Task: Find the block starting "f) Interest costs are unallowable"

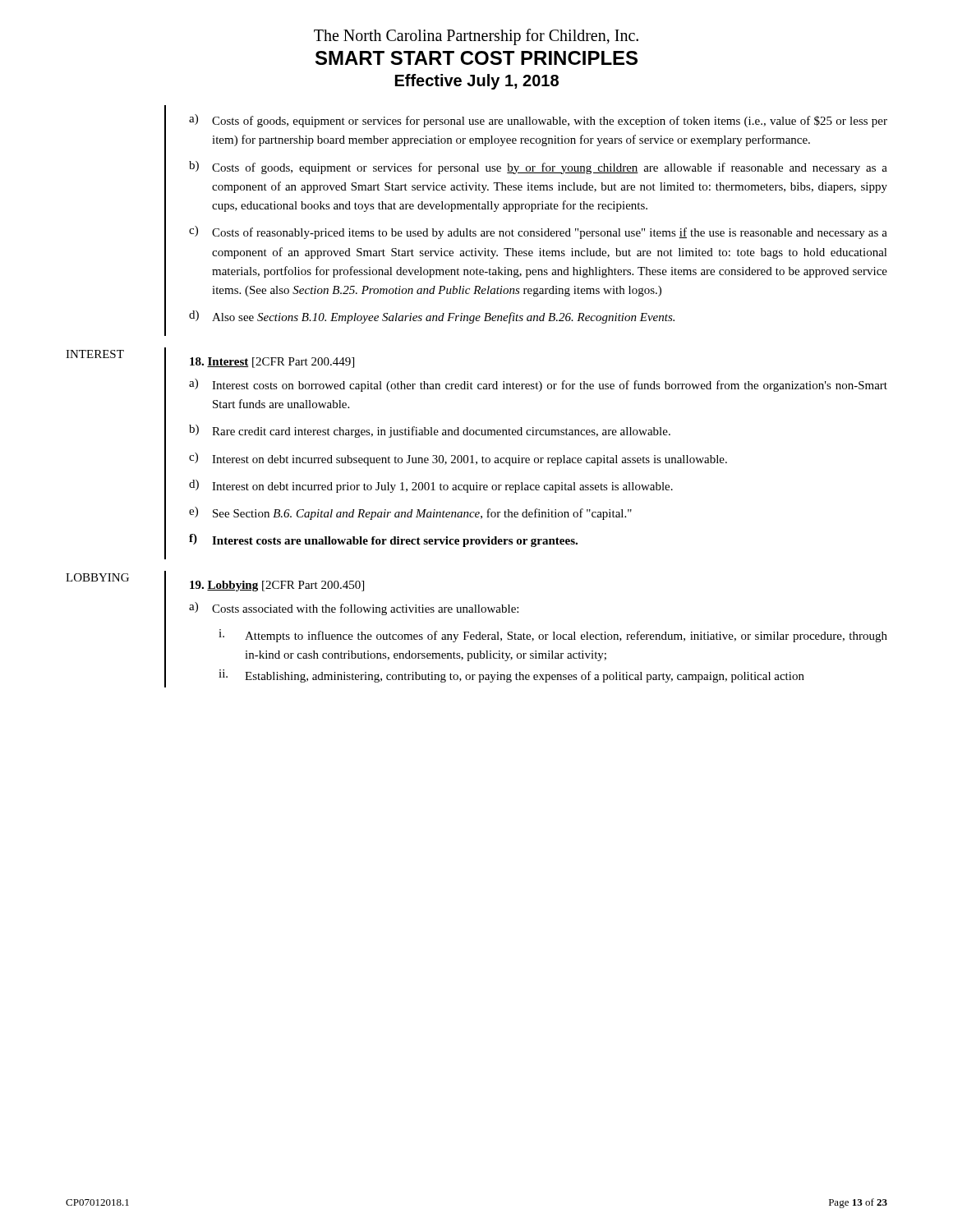Action: pos(538,541)
